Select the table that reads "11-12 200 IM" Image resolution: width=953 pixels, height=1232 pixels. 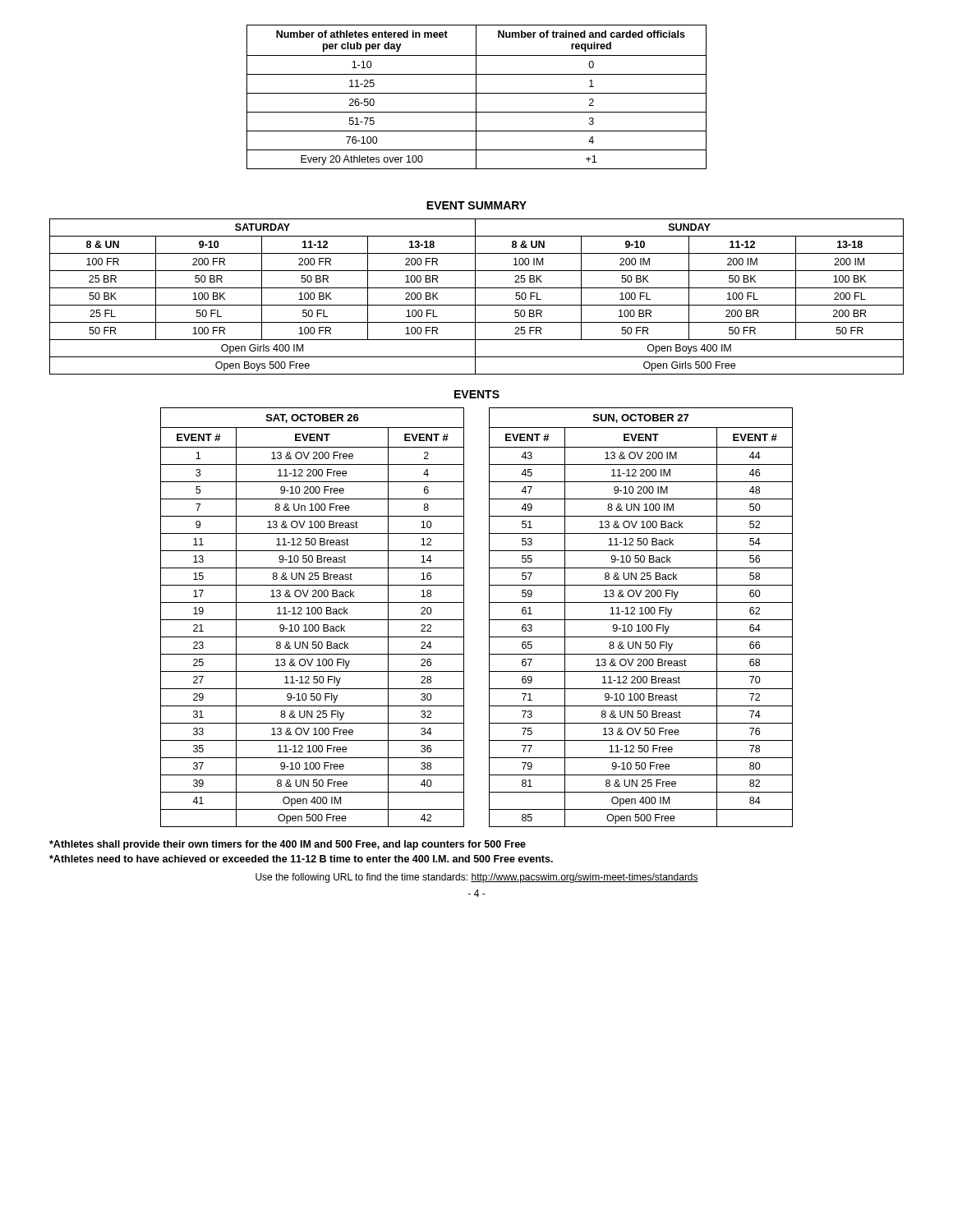[x=641, y=617]
